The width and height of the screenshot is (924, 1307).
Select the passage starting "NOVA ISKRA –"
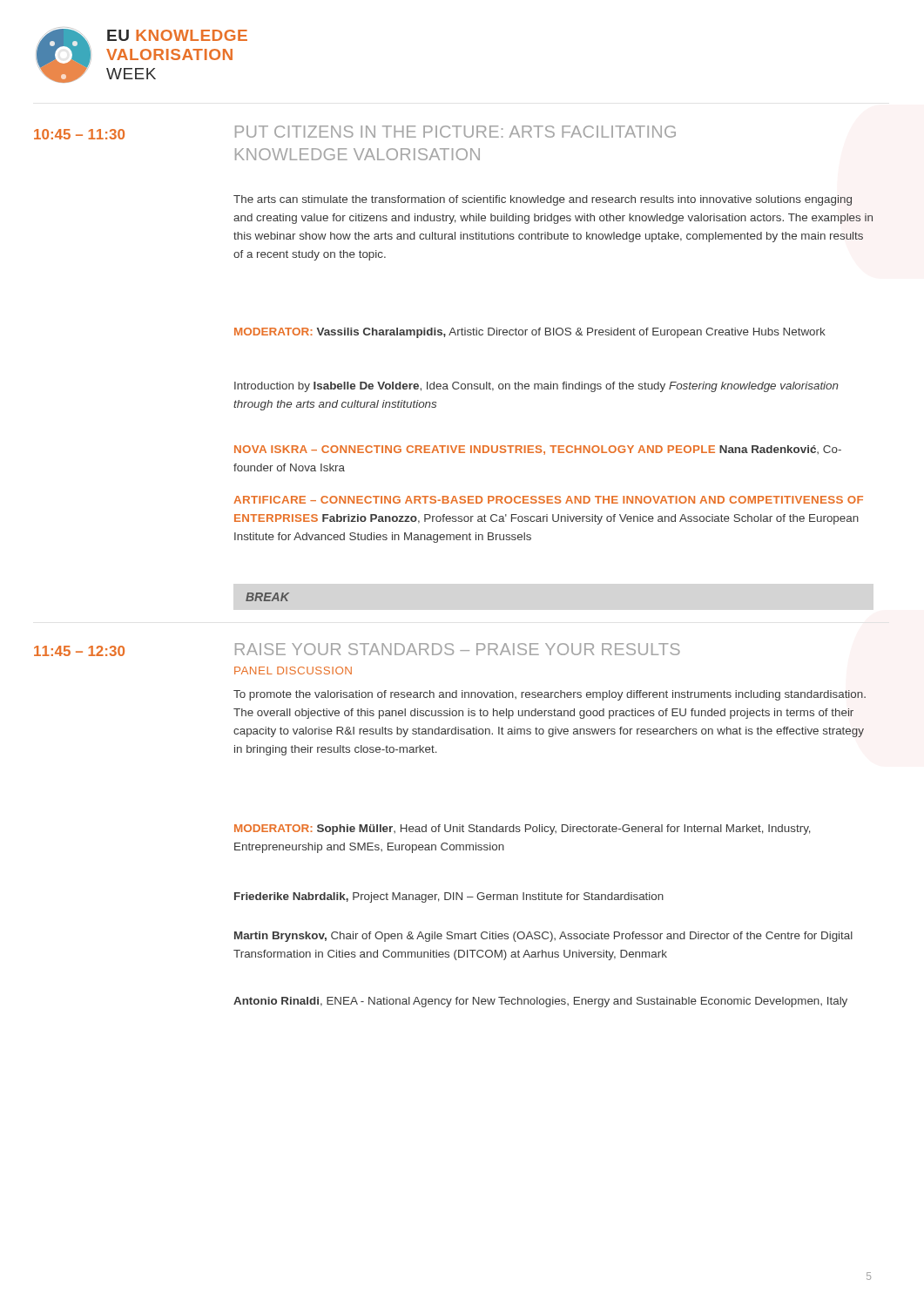(x=537, y=458)
